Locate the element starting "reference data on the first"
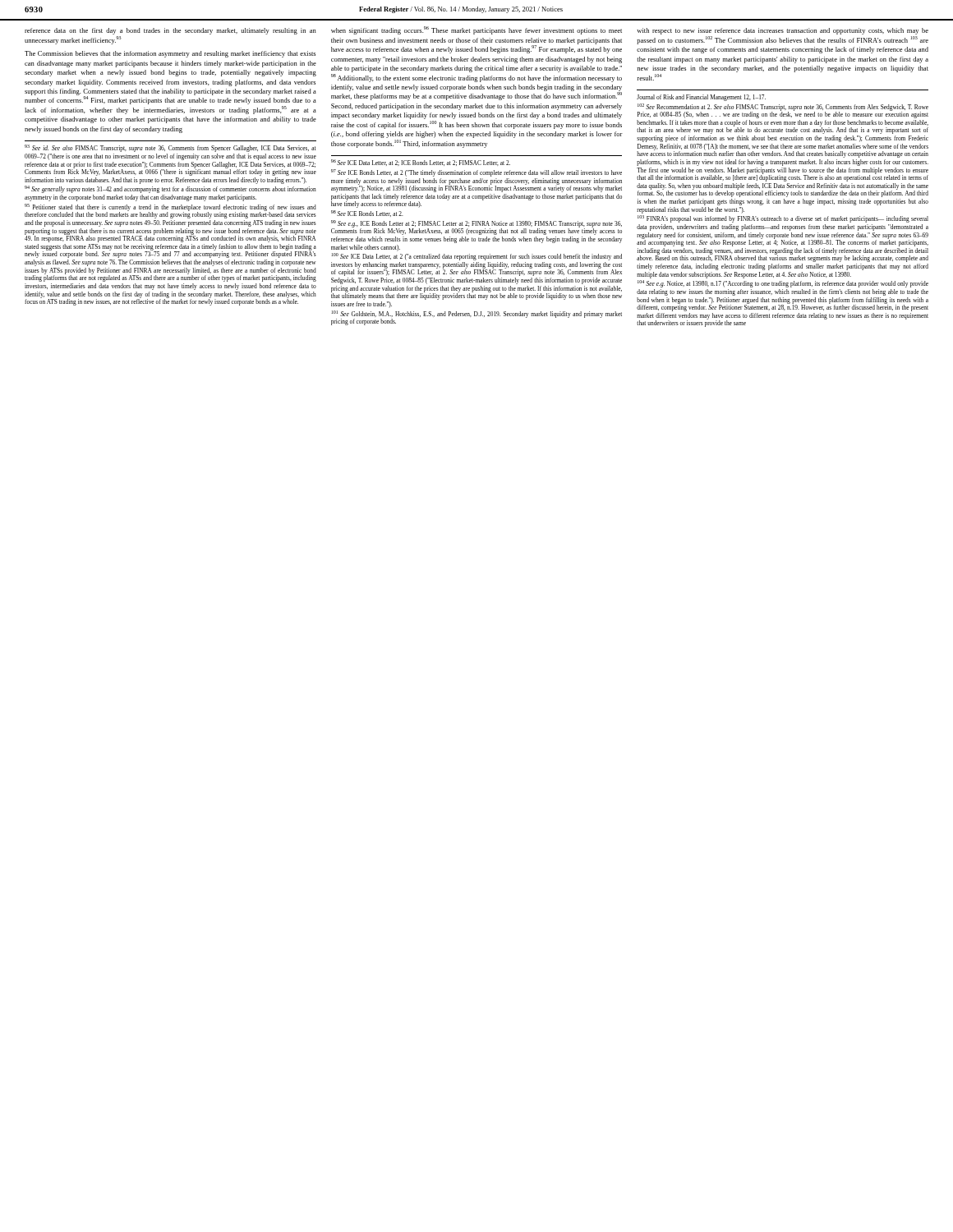 [x=170, y=80]
